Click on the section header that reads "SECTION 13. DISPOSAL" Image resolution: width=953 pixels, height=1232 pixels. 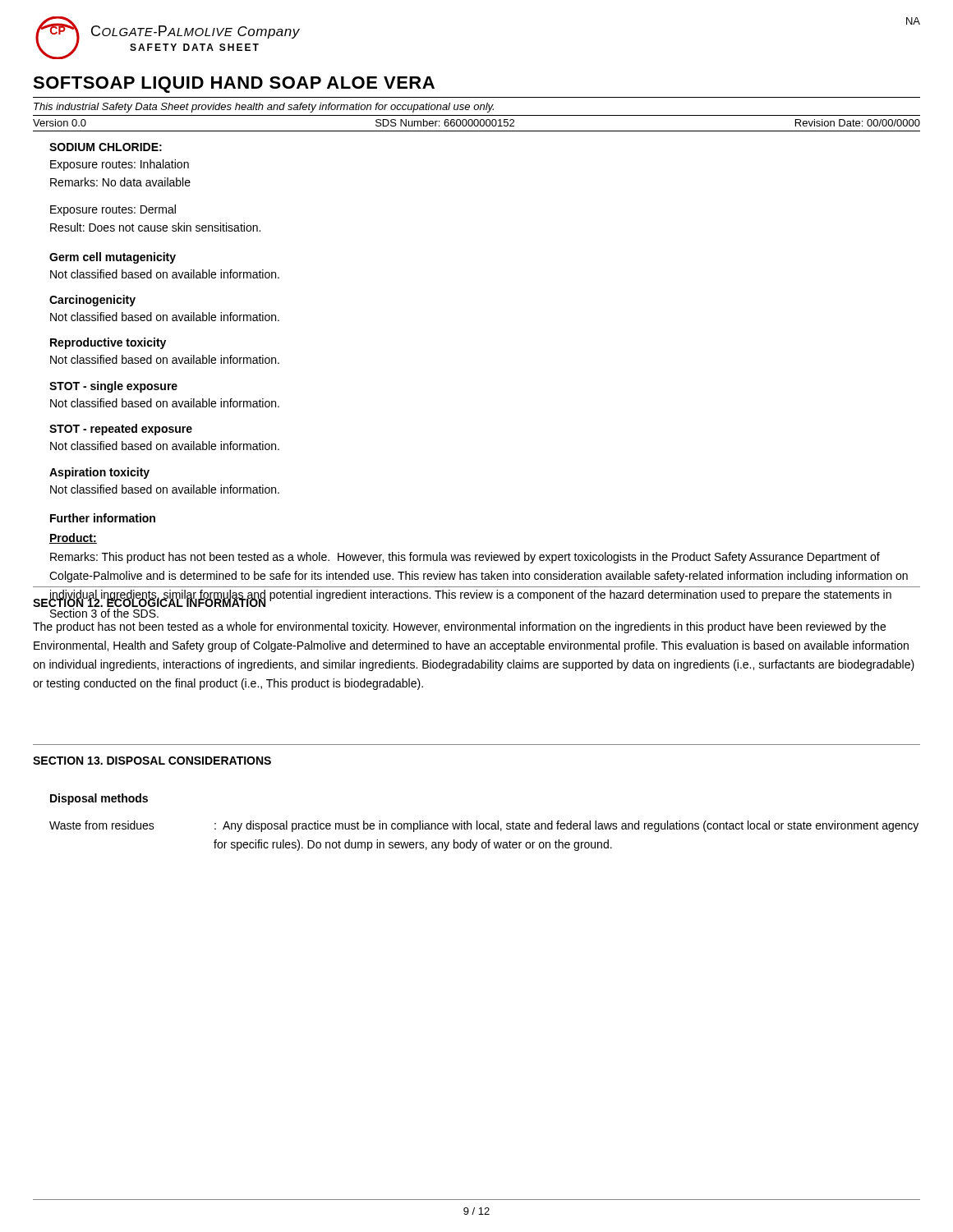coord(152,761)
